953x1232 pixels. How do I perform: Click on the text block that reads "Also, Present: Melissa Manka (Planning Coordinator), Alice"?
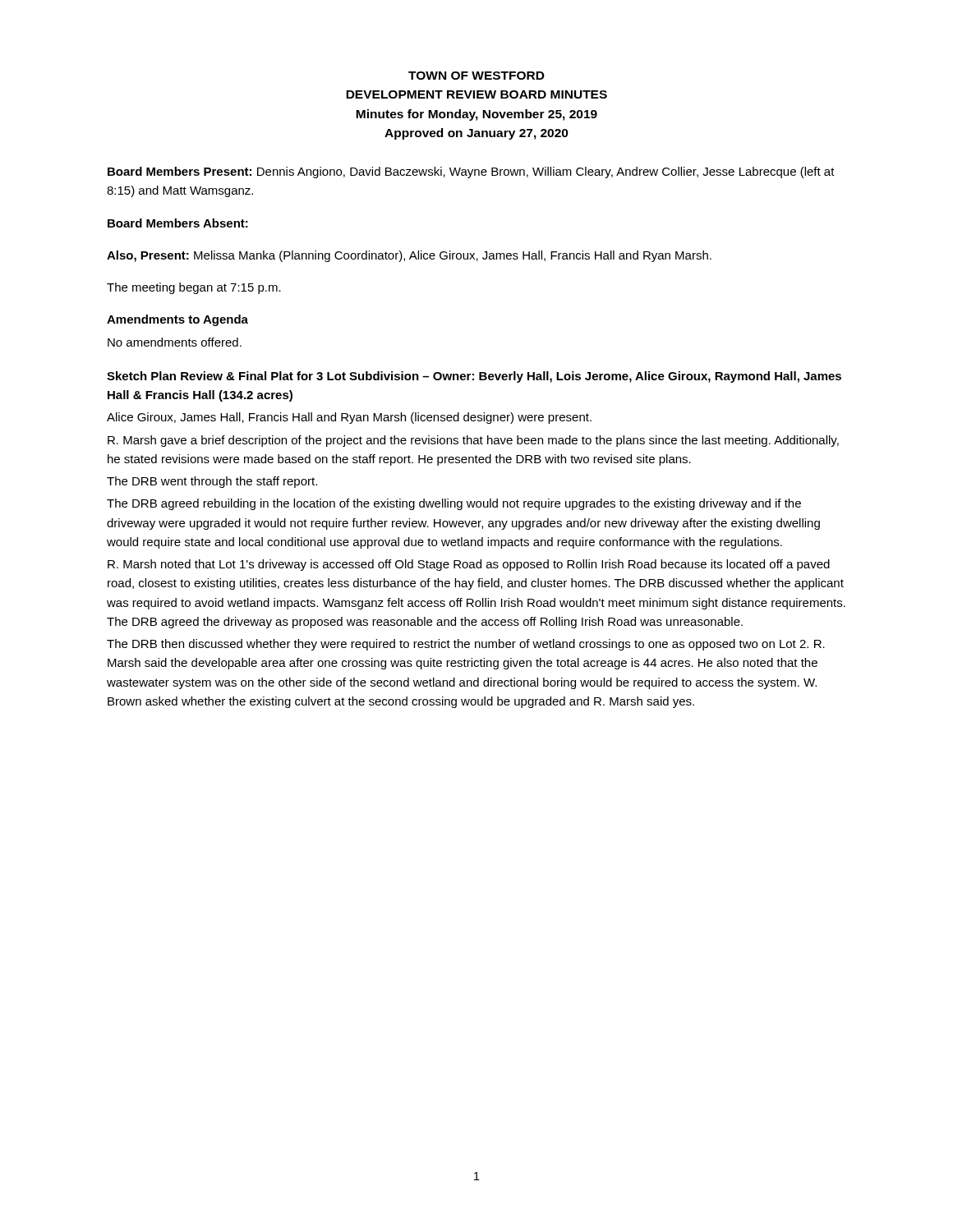tap(476, 255)
